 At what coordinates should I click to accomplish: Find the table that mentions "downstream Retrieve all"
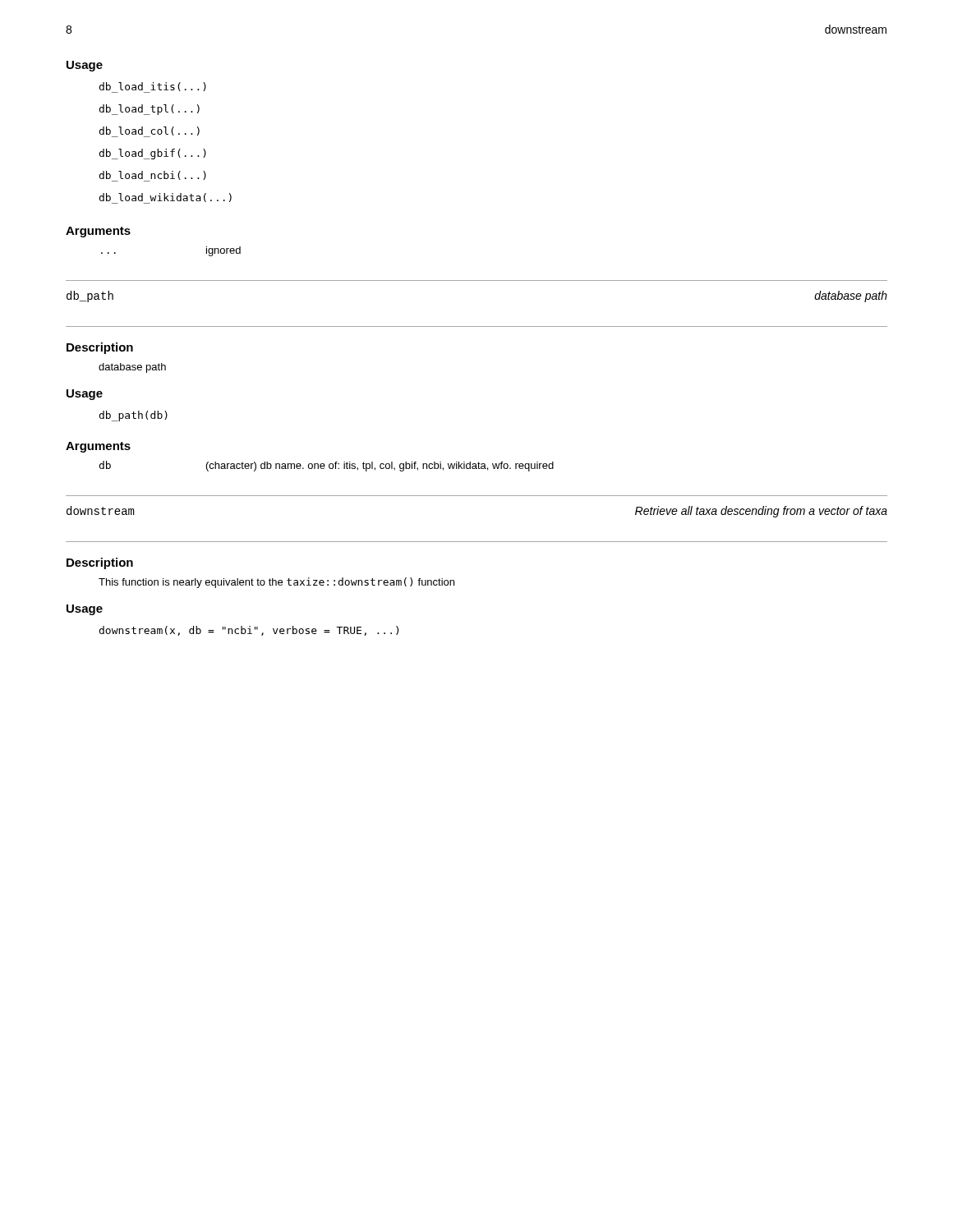(476, 511)
